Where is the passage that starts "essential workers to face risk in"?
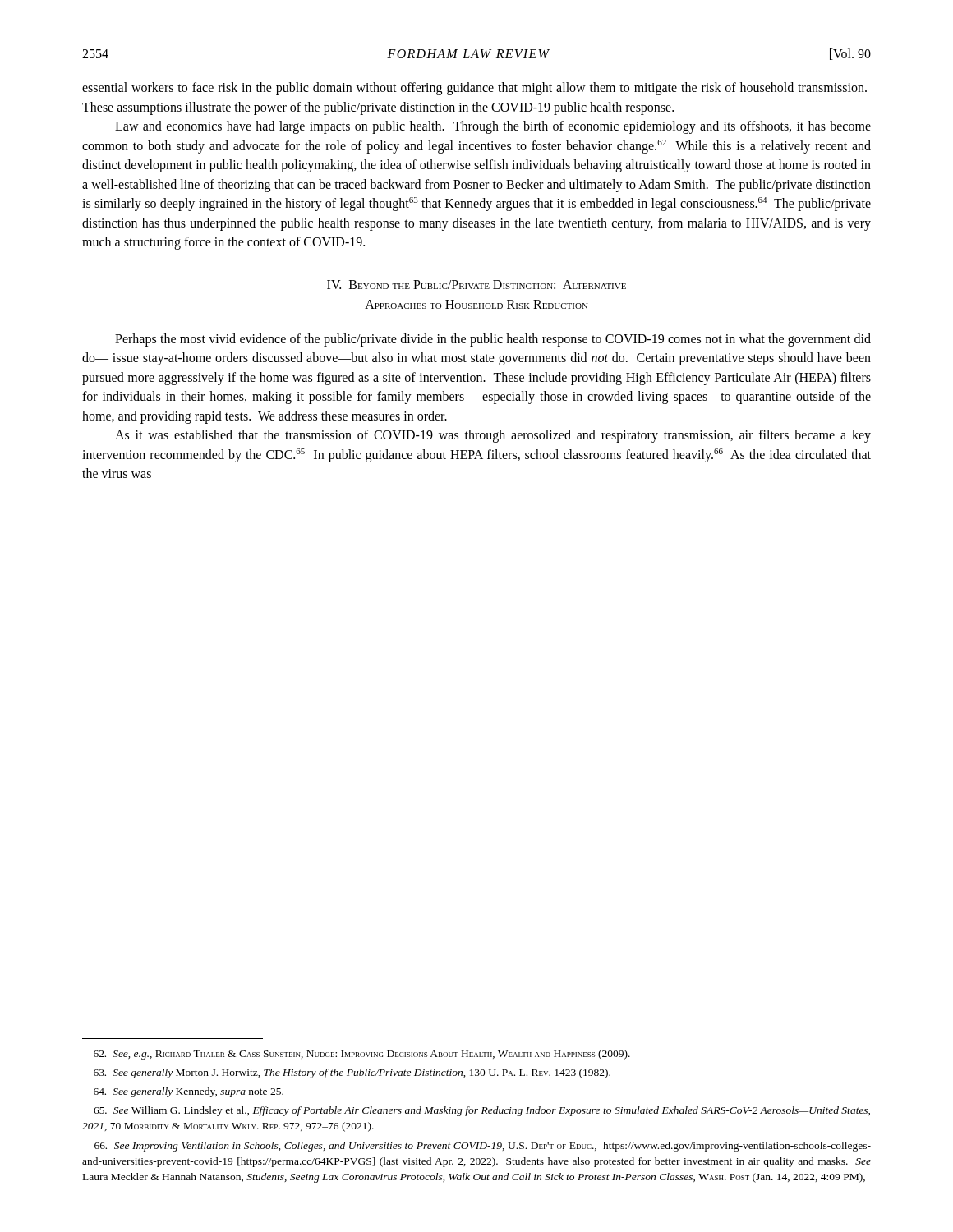This screenshot has width=953, height=1232. (x=476, y=97)
